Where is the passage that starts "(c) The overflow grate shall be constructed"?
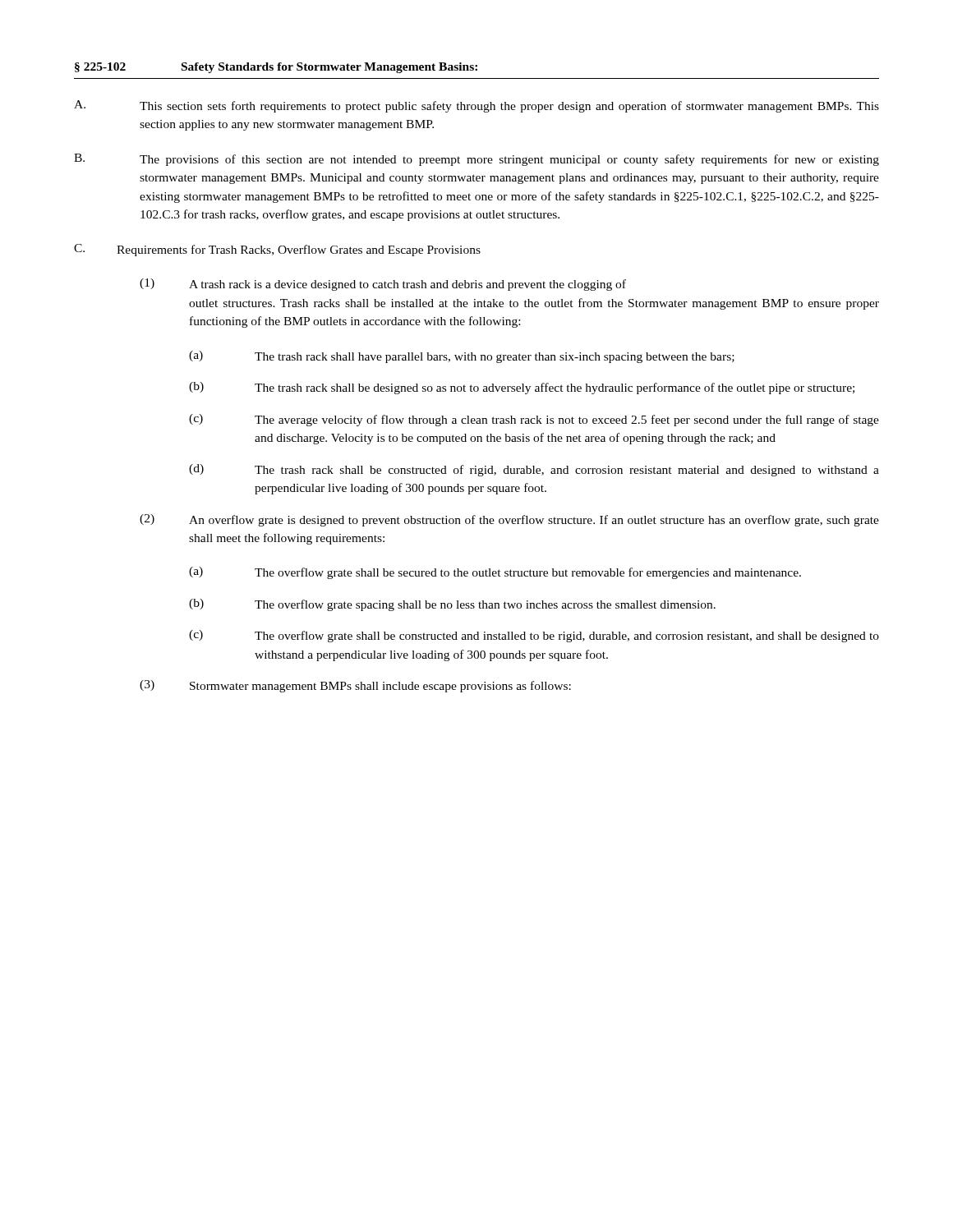953x1232 pixels. (x=534, y=645)
